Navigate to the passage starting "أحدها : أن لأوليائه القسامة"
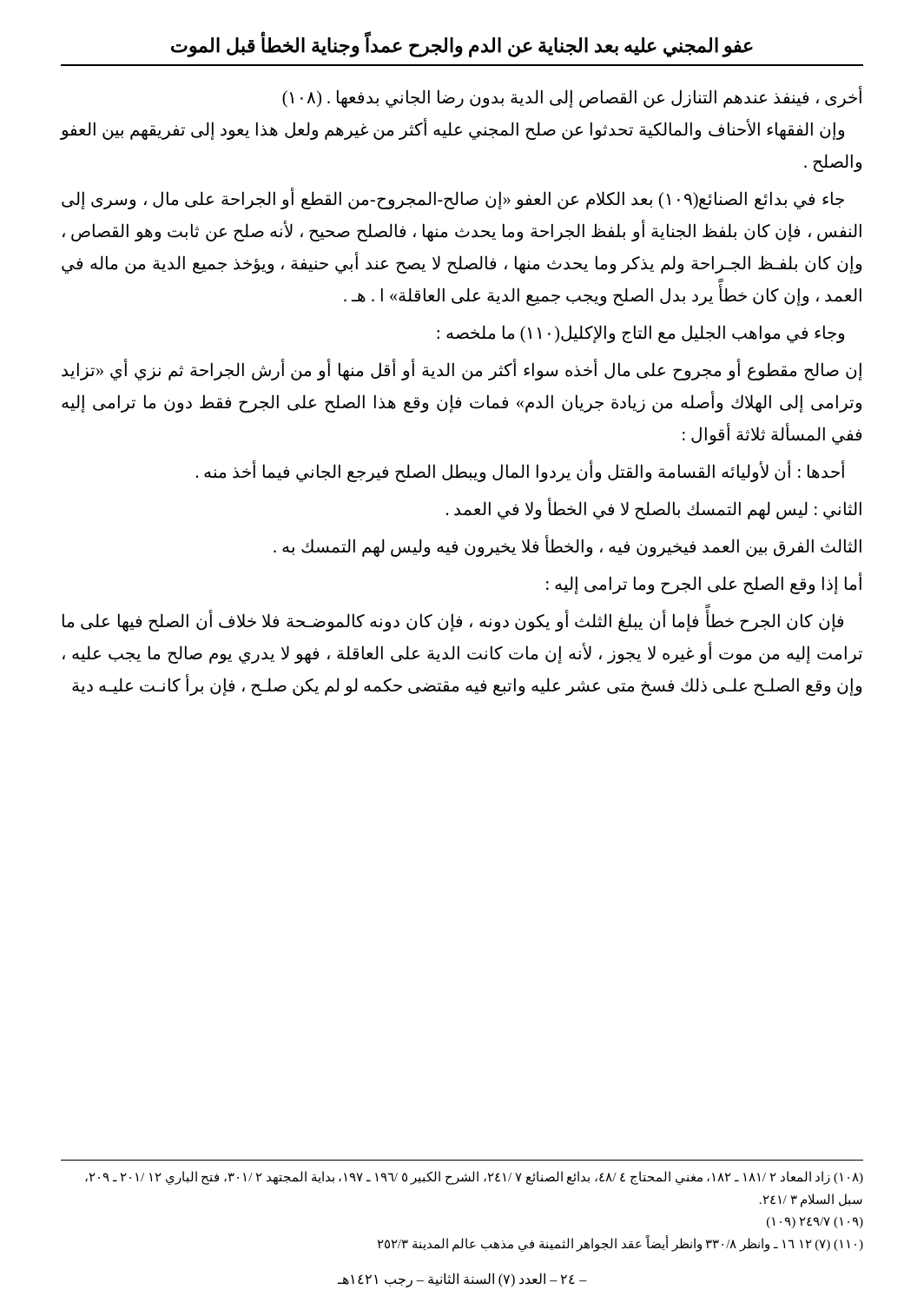Screen dimensions: 1303x924 point(529,472)
